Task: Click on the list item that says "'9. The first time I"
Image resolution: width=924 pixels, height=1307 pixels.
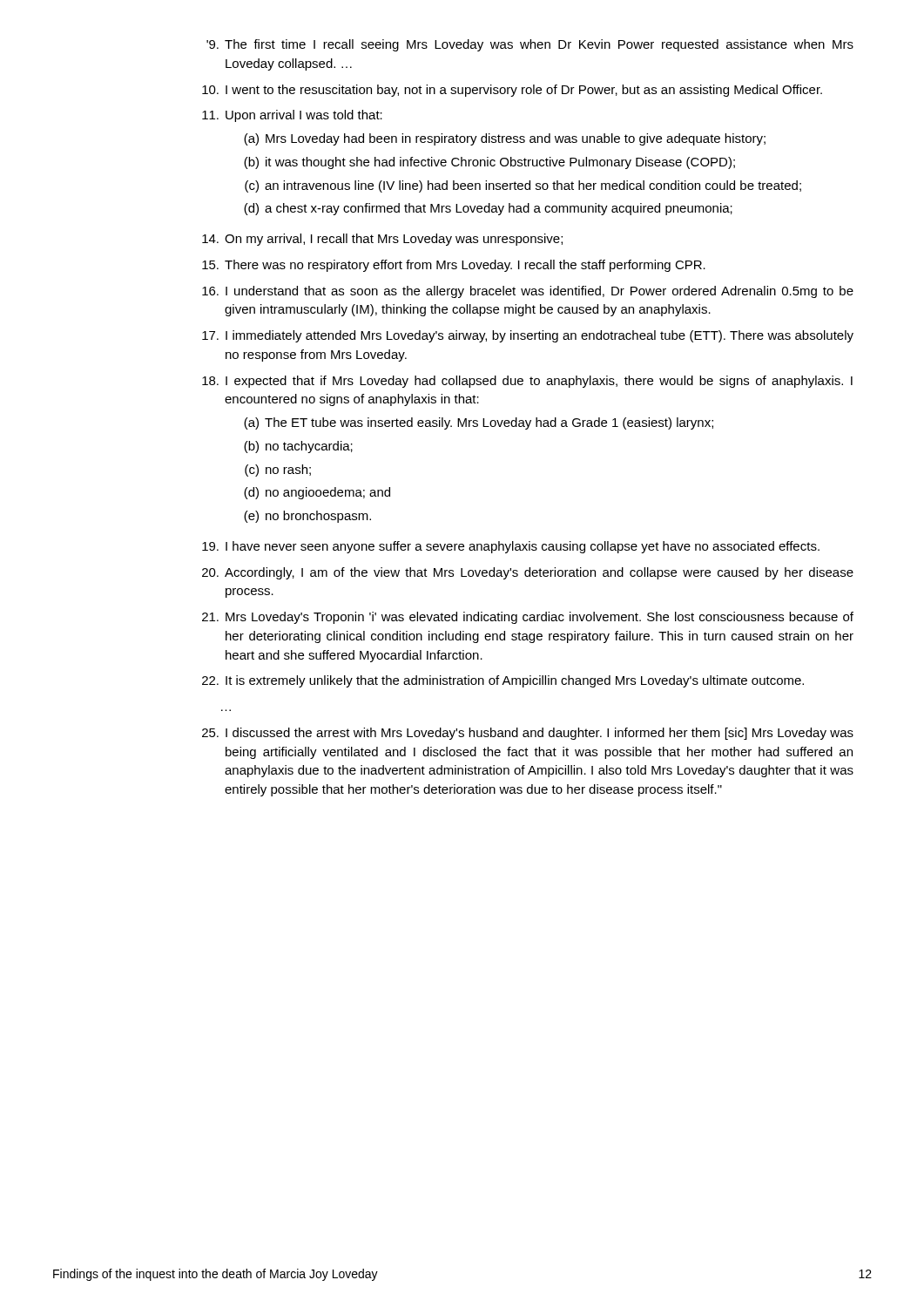Action: click(x=514, y=54)
